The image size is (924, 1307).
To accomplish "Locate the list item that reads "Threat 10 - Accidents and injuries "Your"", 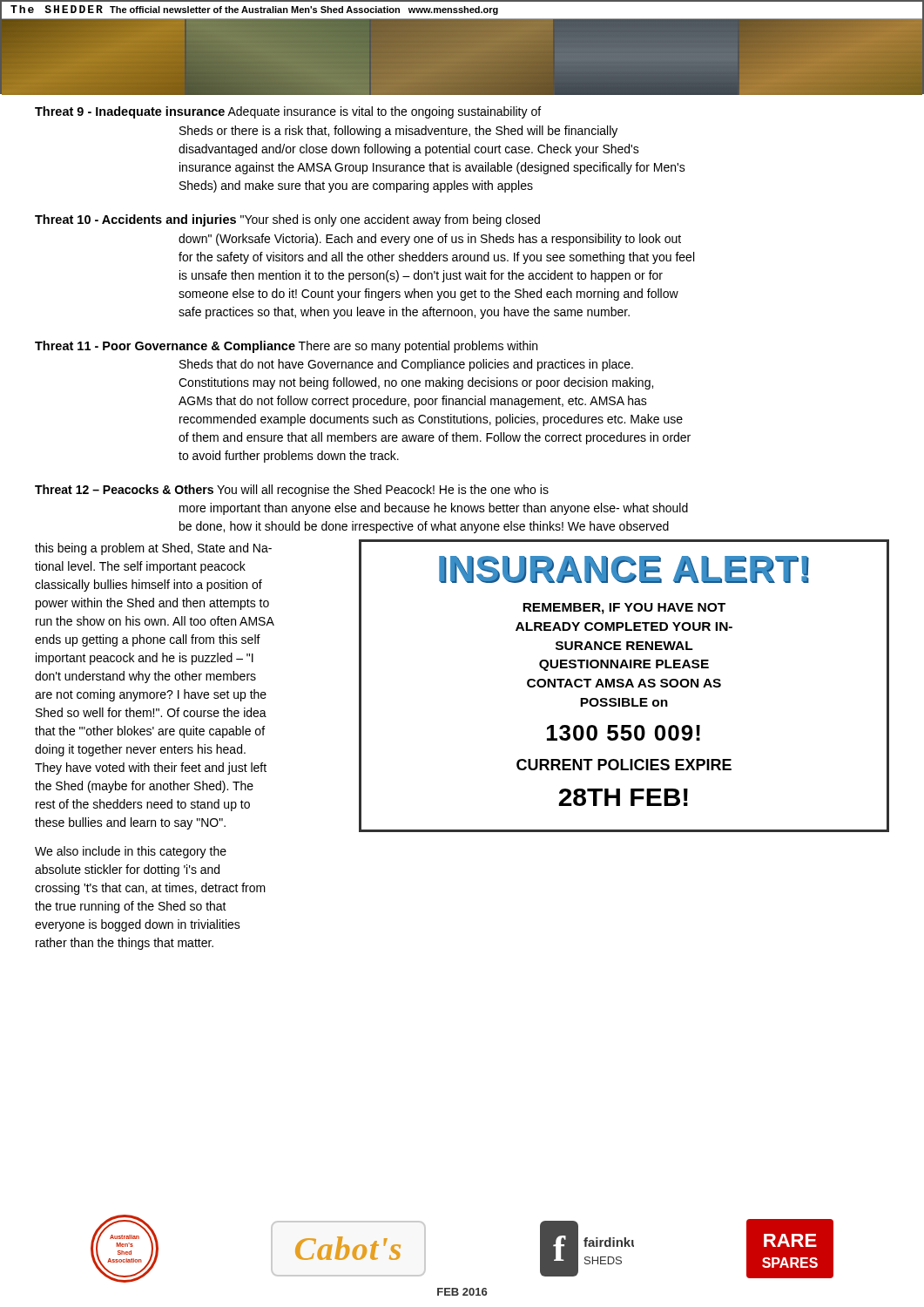I will (x=462, y=267).
